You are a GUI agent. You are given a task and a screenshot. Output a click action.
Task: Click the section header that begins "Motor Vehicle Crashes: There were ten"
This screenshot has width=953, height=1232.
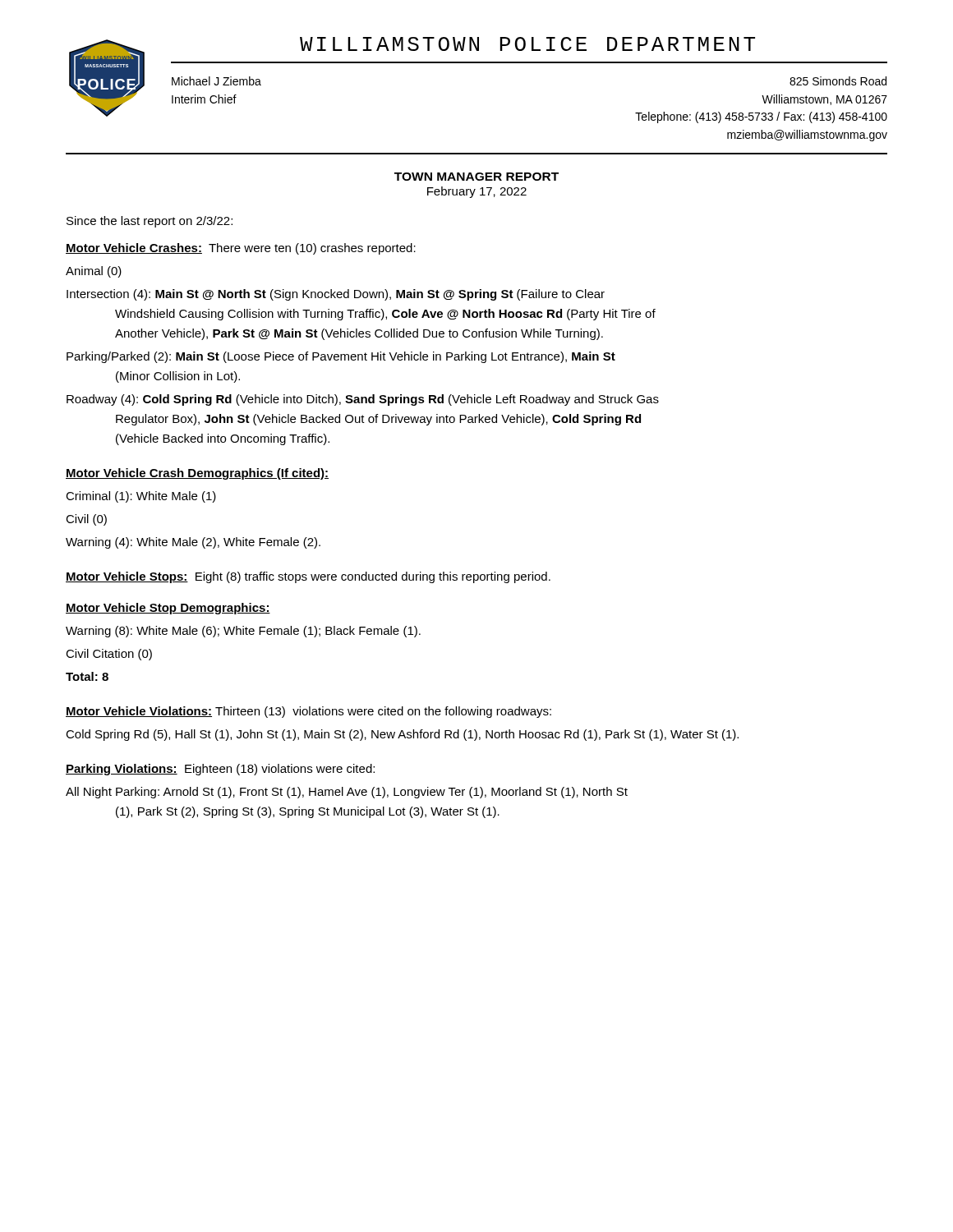coord(241,248)
